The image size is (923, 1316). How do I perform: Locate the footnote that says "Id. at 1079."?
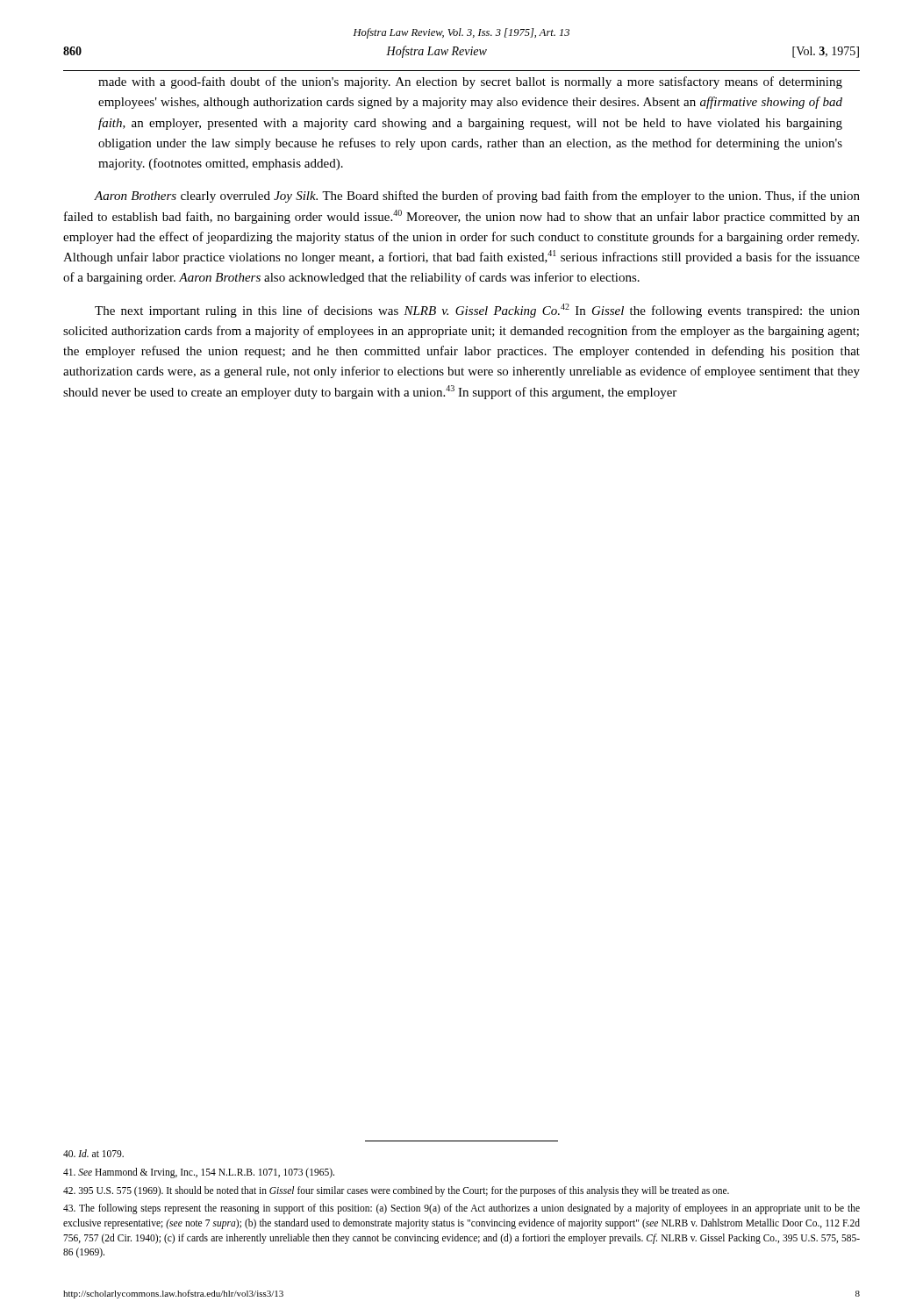pos(94,1154)
